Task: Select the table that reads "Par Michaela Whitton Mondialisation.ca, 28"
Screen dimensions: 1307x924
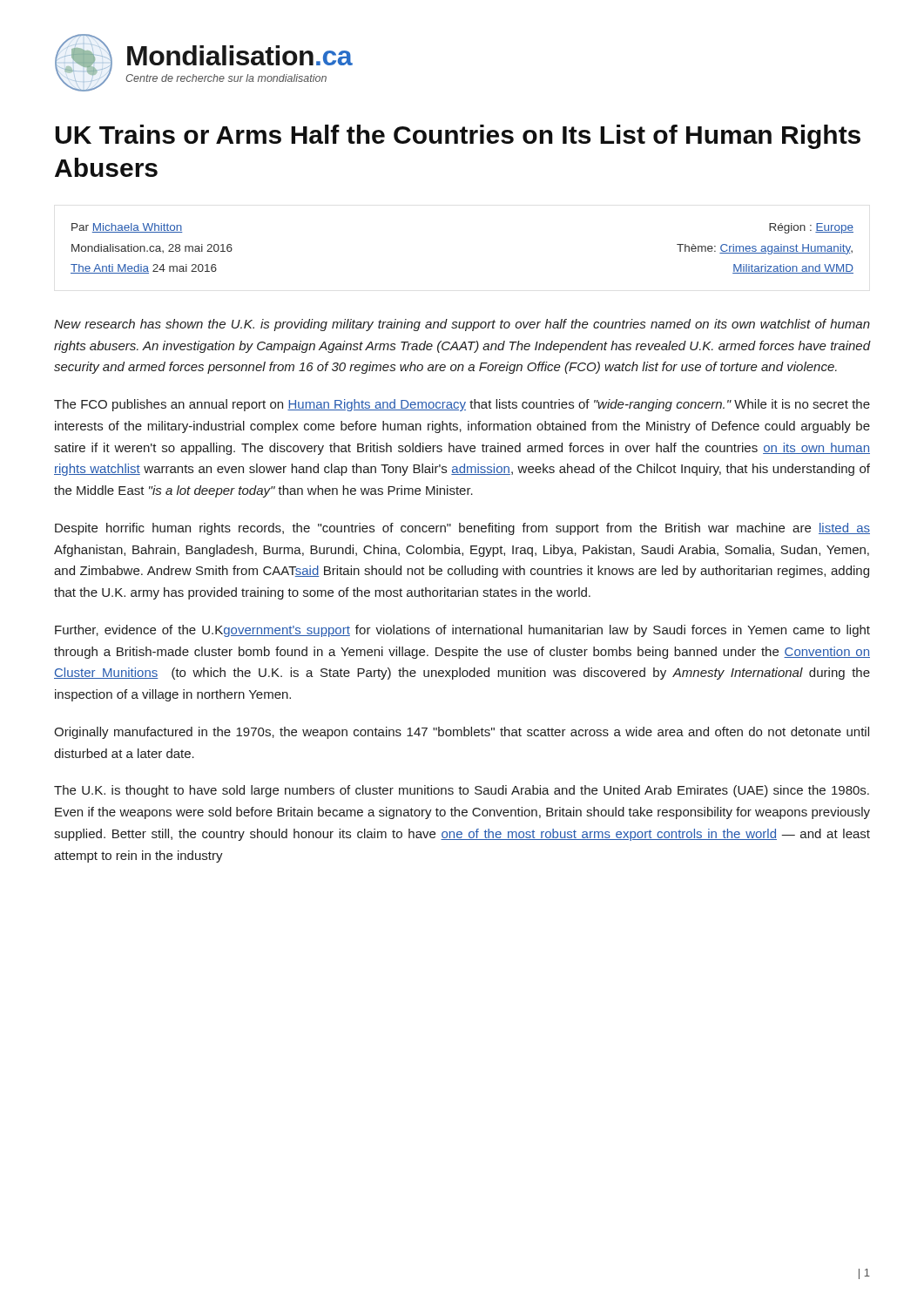Action: tap(462, 248)
